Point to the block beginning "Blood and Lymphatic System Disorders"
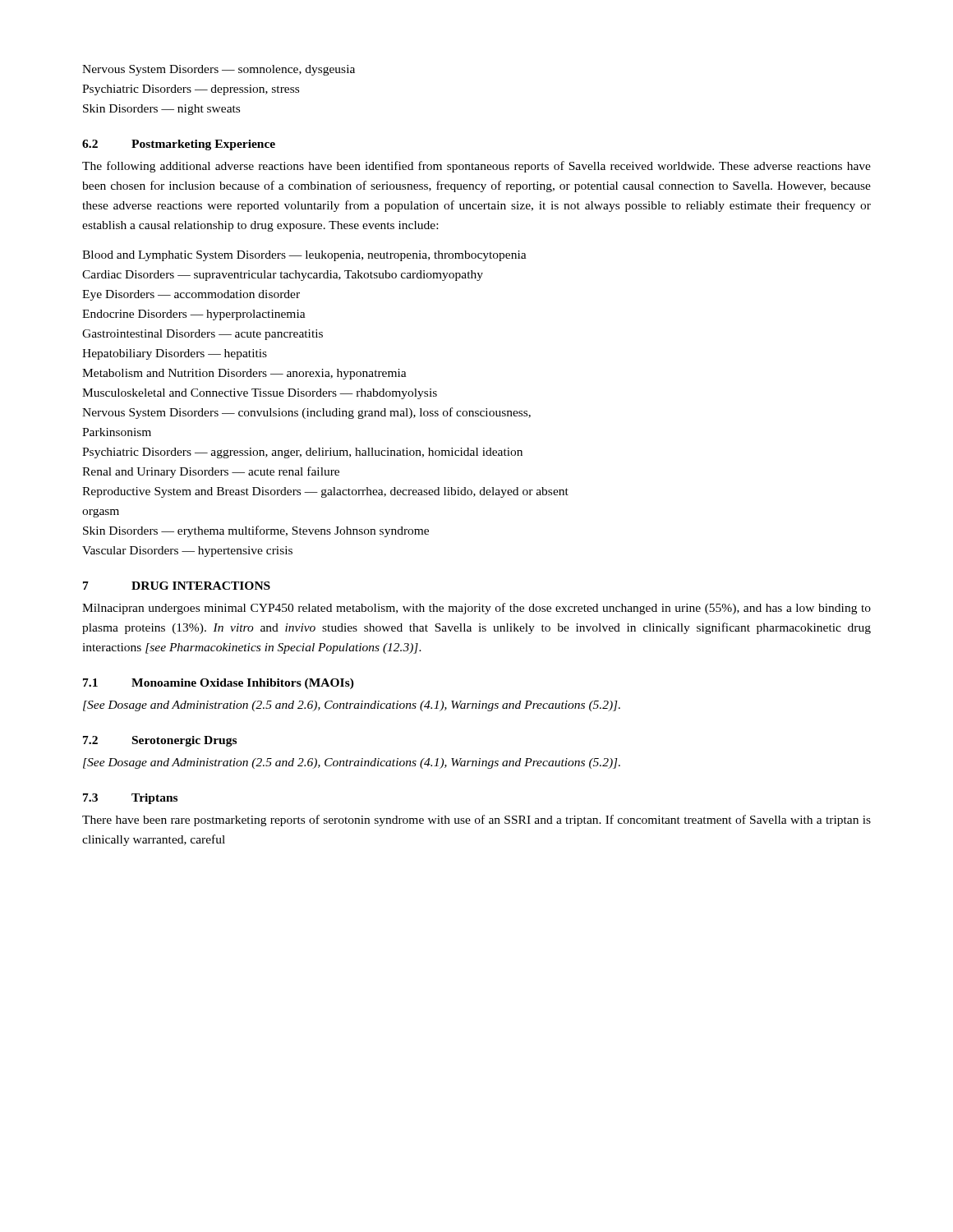Screen dimensions: 1232x953 coord(304,254)
